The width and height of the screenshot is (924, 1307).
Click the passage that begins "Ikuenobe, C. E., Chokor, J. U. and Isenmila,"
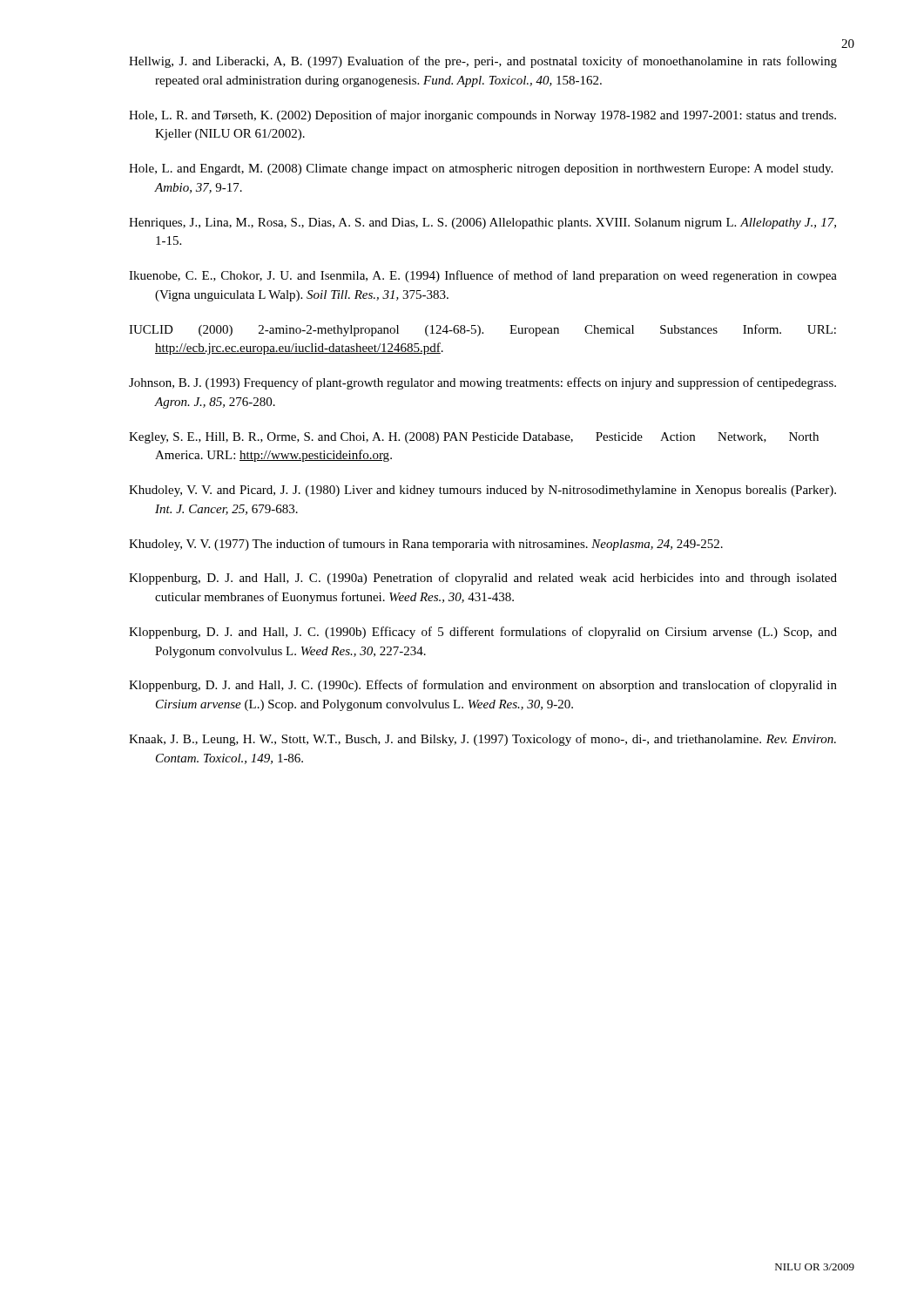[483, 285]
